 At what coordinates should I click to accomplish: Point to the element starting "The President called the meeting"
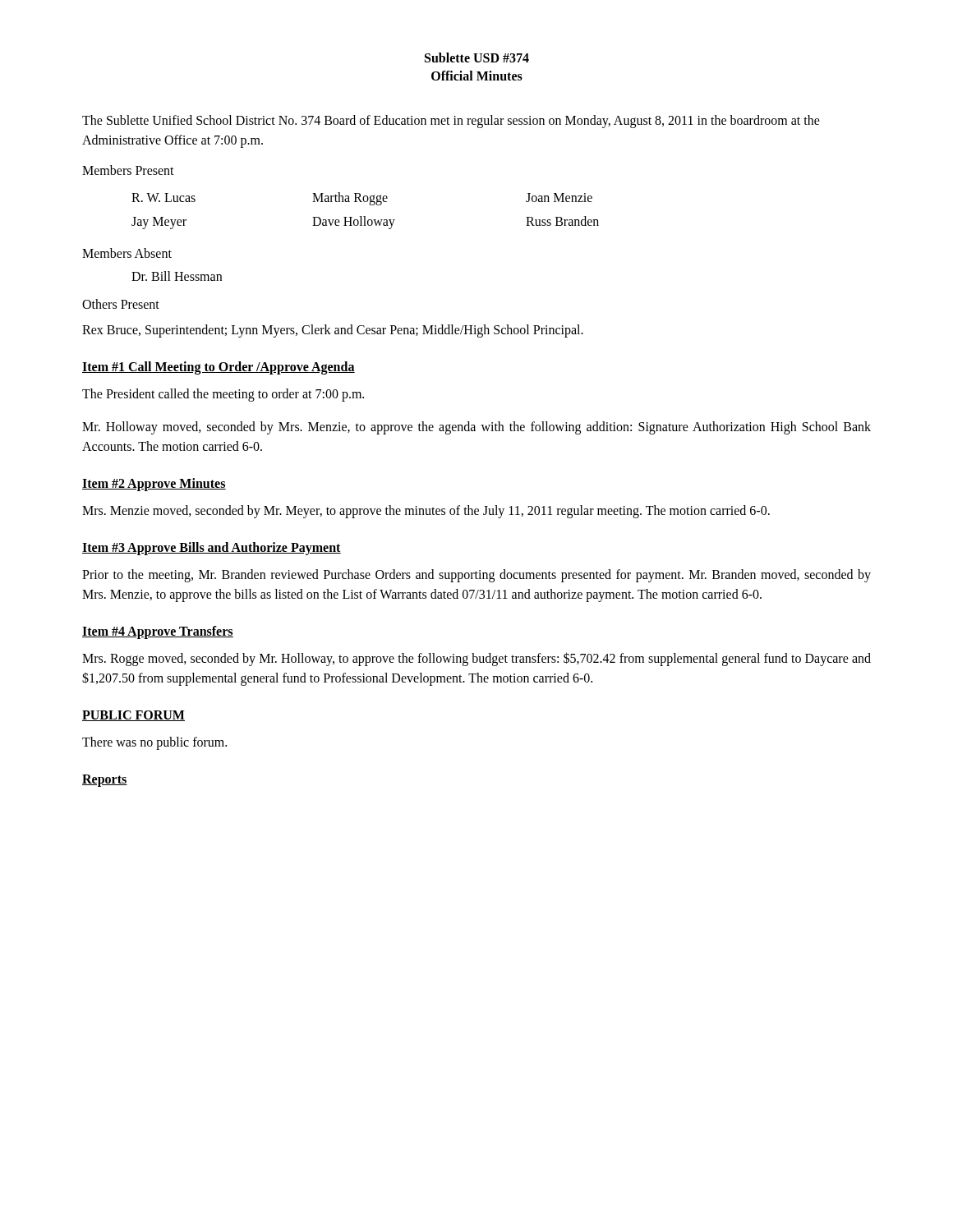(x=224, y=394)
